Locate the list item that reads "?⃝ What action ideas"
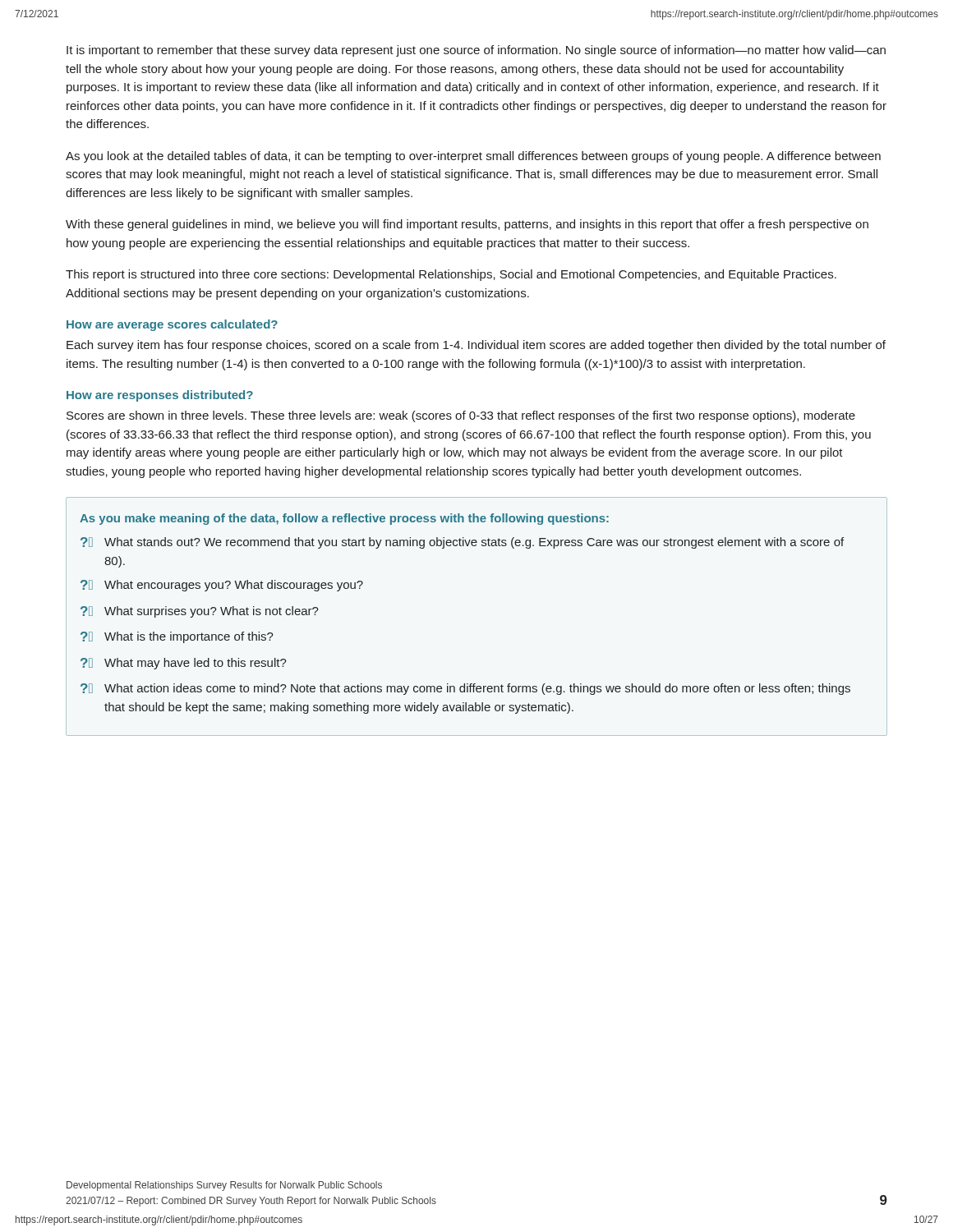Image resolution: width=953 pixels, height=1232 pixels. 474,698
